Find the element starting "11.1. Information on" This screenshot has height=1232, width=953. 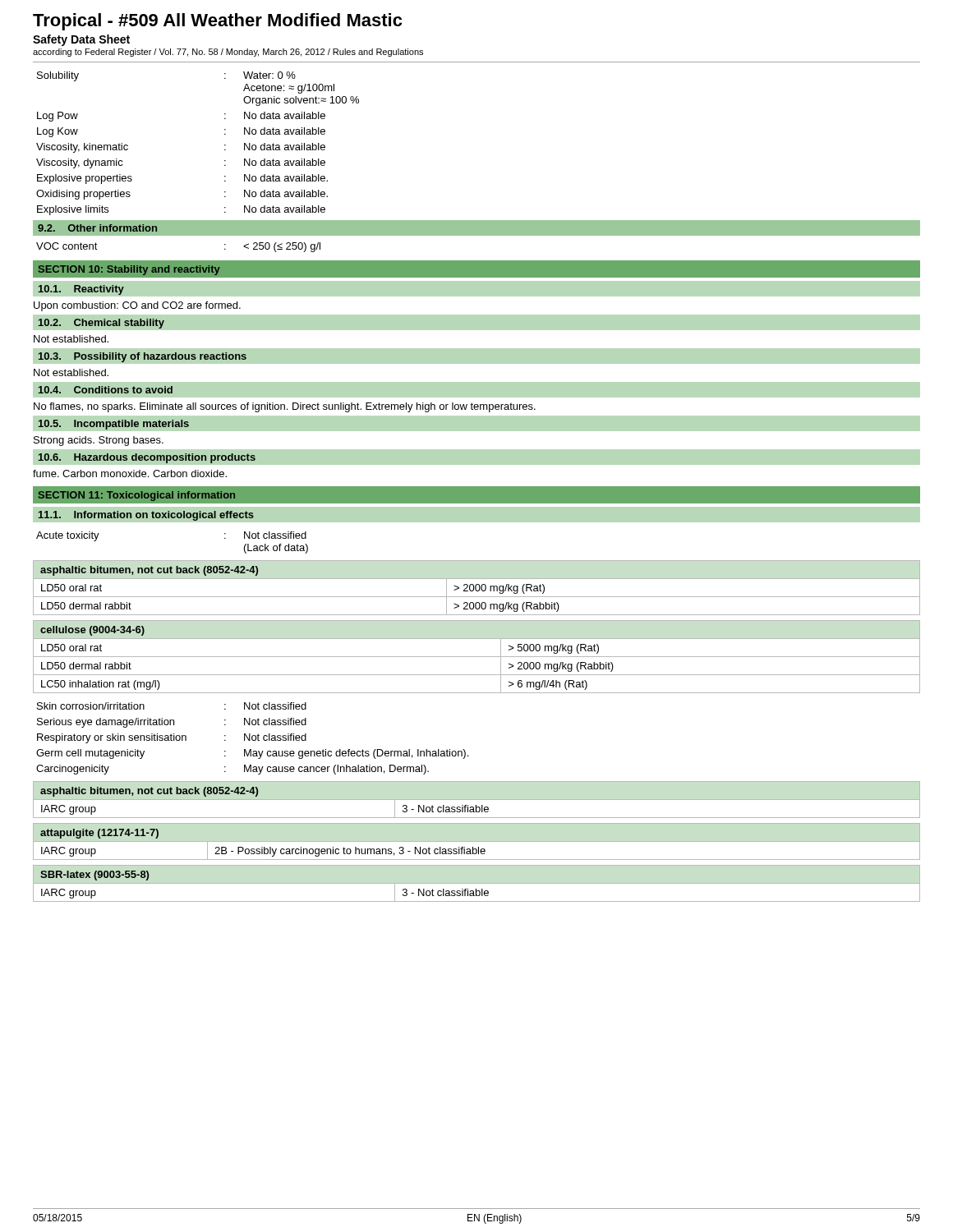click(476, 515)
